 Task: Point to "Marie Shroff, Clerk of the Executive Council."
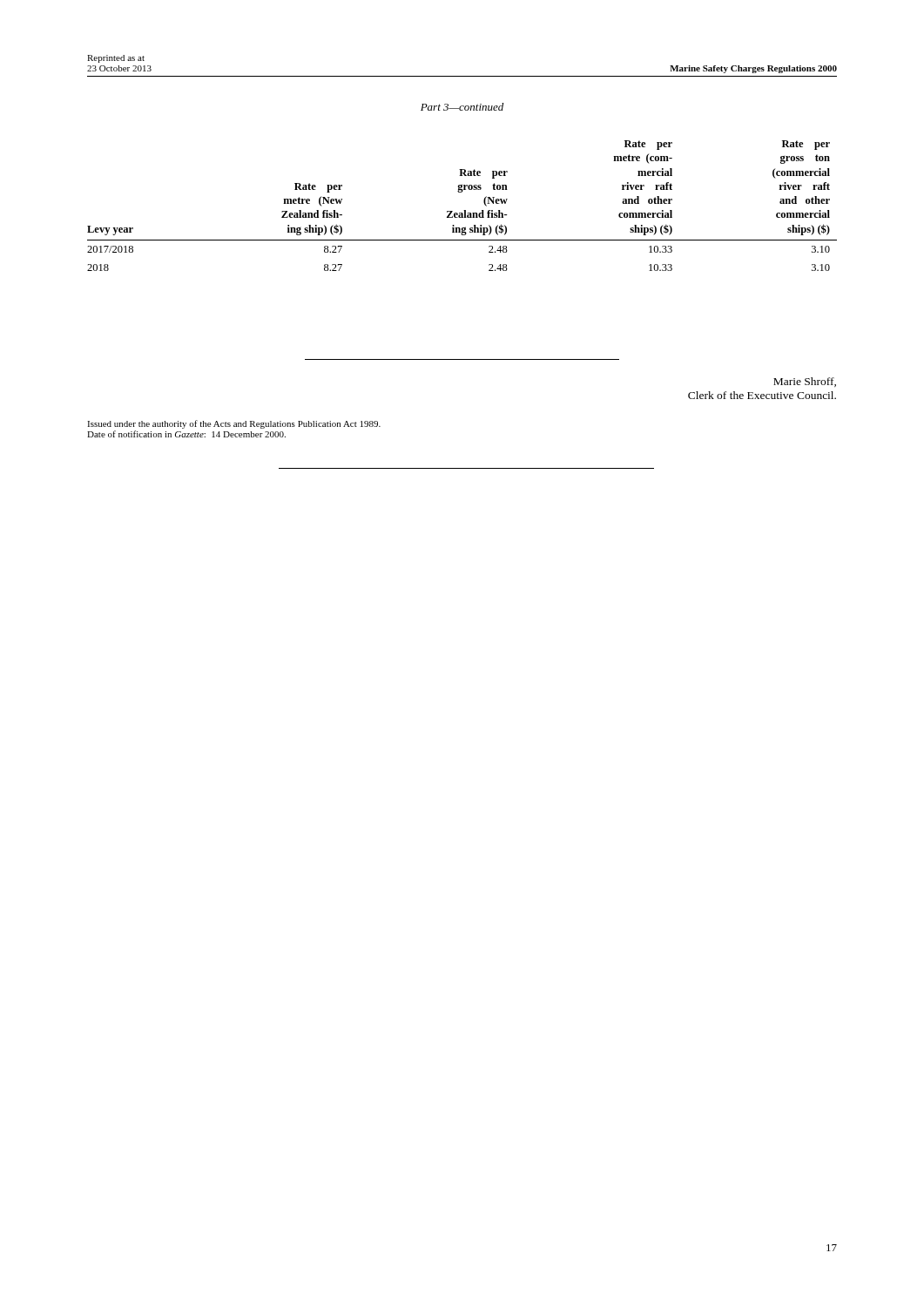[x=762, y=388]
